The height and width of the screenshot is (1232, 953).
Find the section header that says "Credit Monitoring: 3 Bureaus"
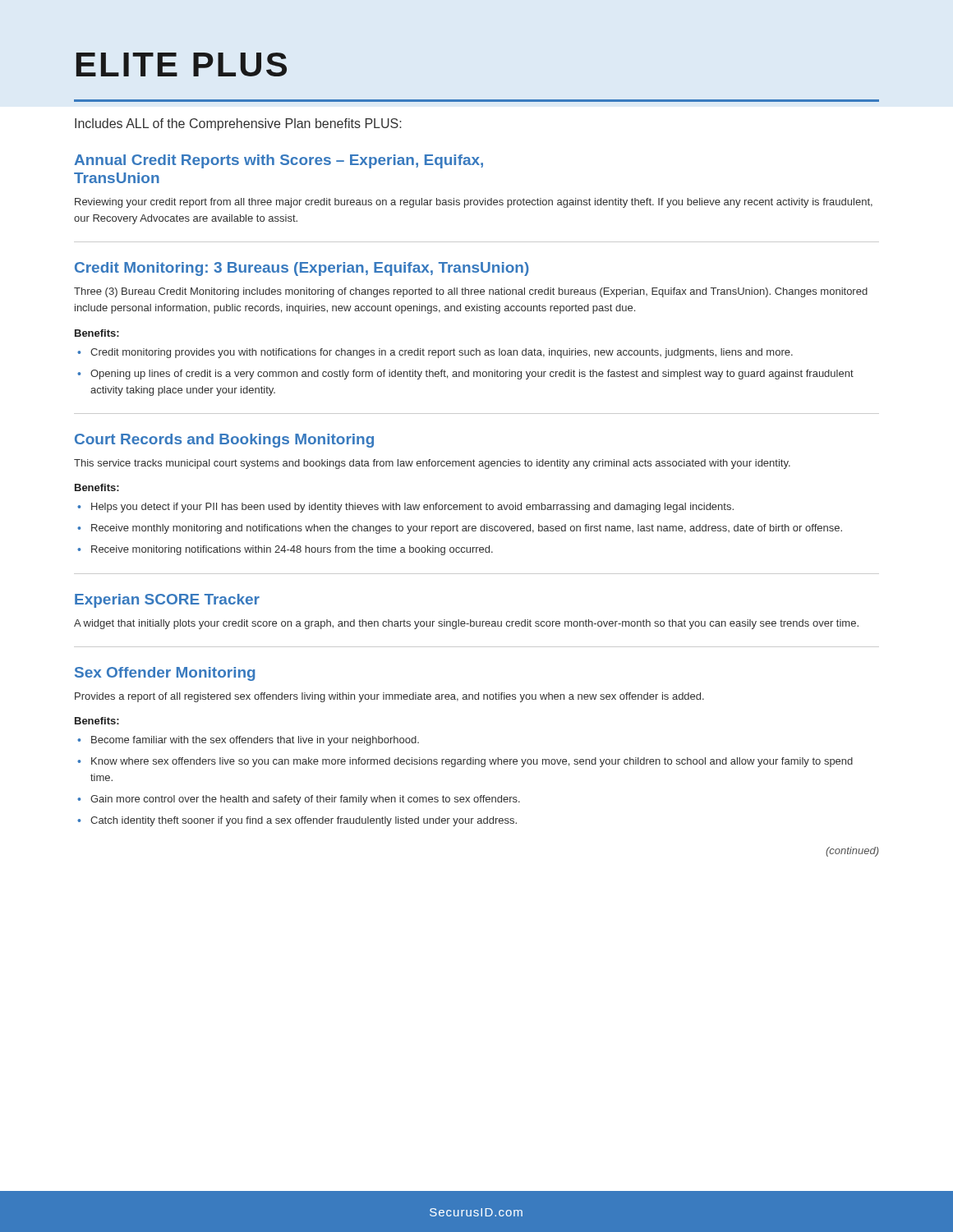click(302, 268)
